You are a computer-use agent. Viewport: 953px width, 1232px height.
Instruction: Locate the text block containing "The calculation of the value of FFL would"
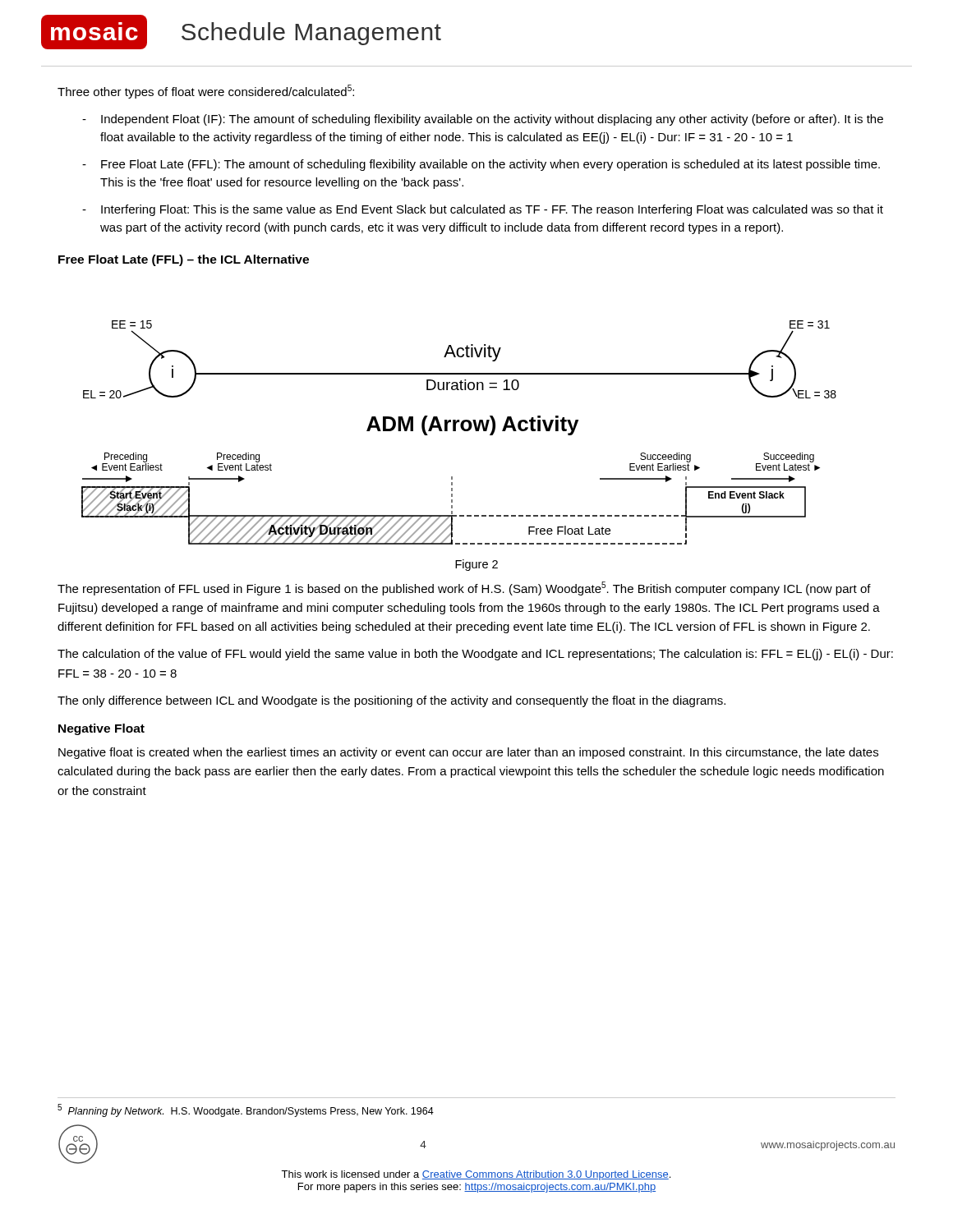click(x=476, y=663)
